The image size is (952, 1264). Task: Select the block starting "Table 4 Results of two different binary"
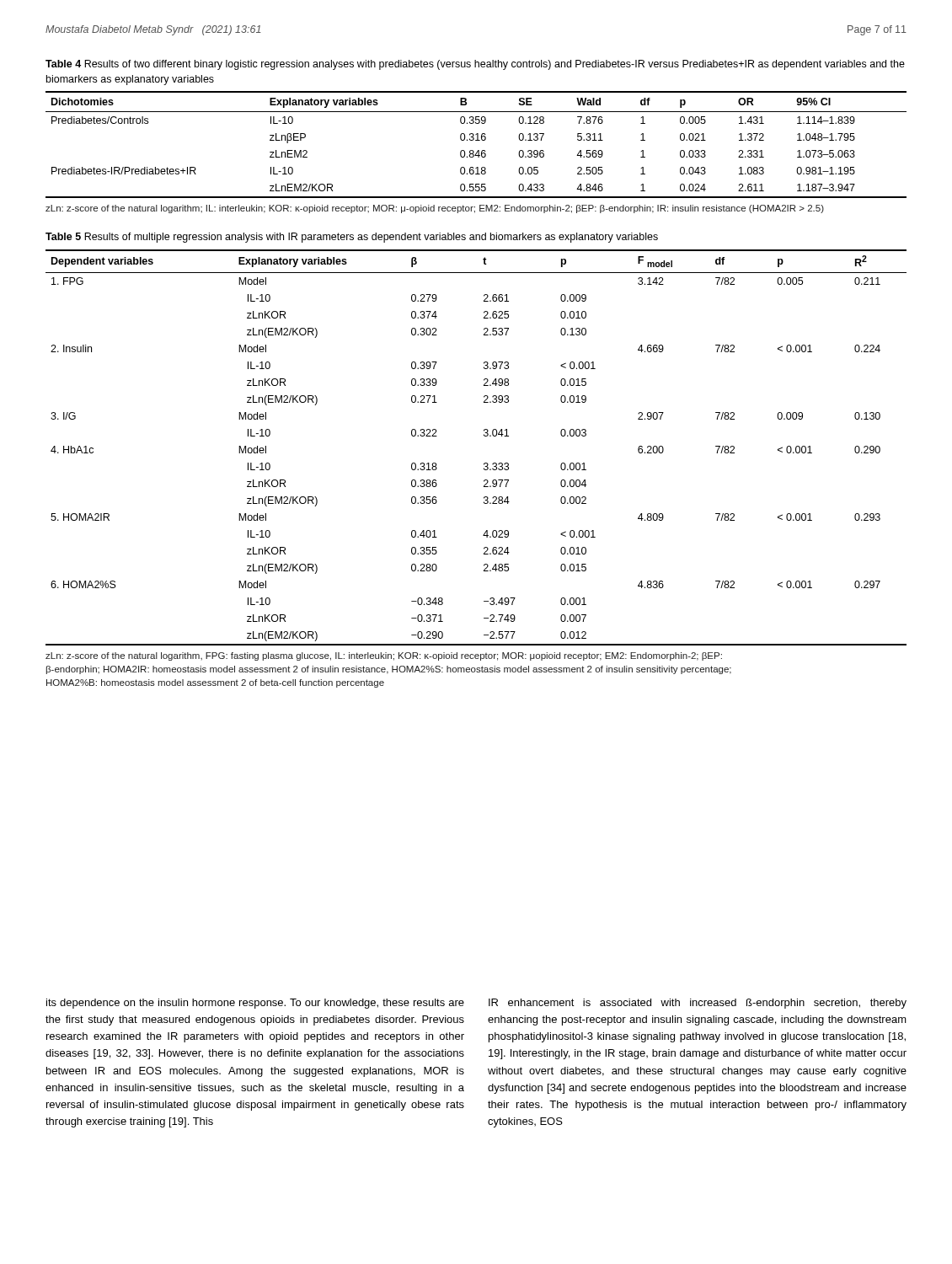[475, 71]
